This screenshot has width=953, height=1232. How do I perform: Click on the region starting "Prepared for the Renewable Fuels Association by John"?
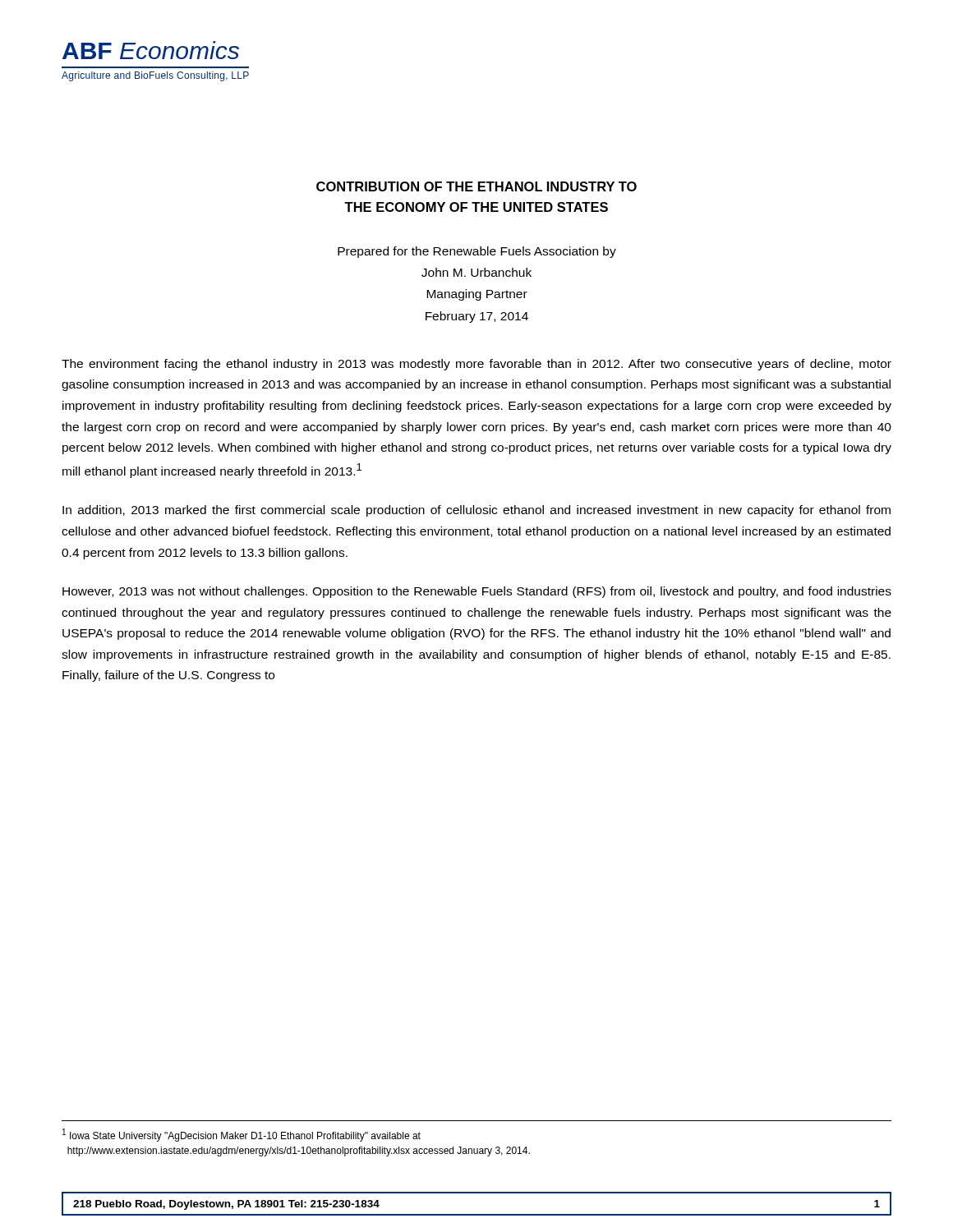tap(476, 283)
